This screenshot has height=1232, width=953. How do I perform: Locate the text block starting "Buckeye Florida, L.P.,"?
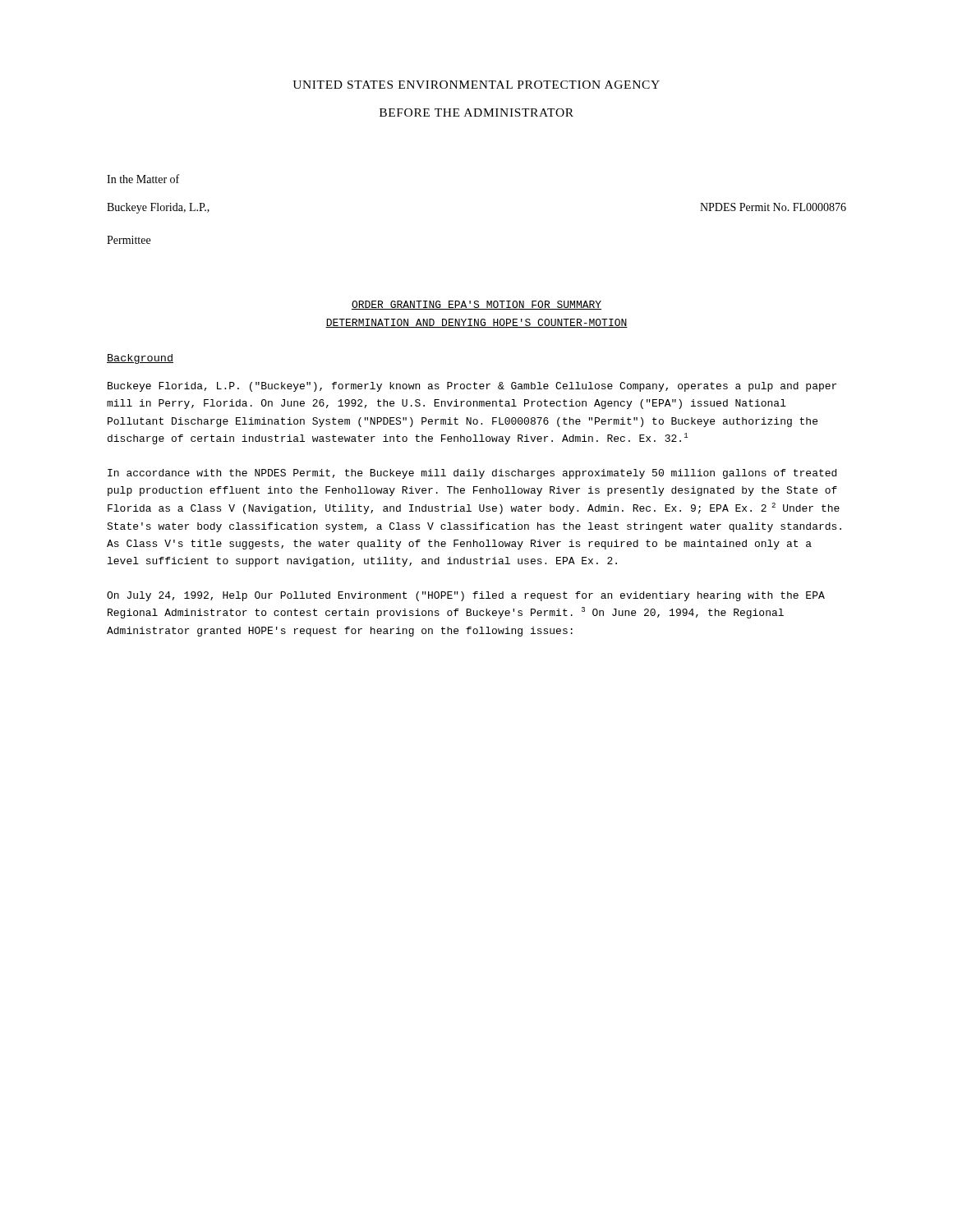point(158,207)
